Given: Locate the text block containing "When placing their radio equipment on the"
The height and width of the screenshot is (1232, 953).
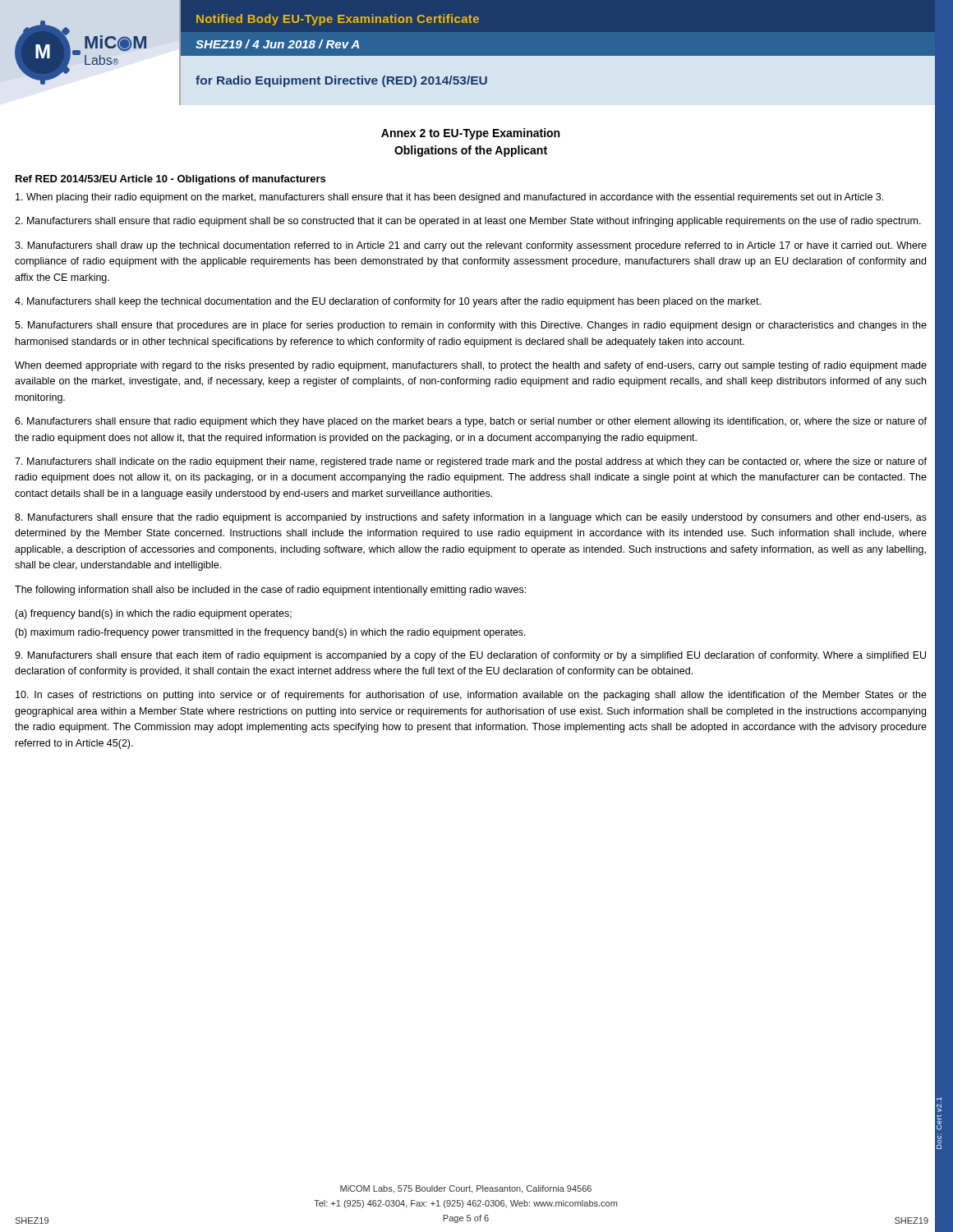Looking at the screenshot, I should 449,197.
